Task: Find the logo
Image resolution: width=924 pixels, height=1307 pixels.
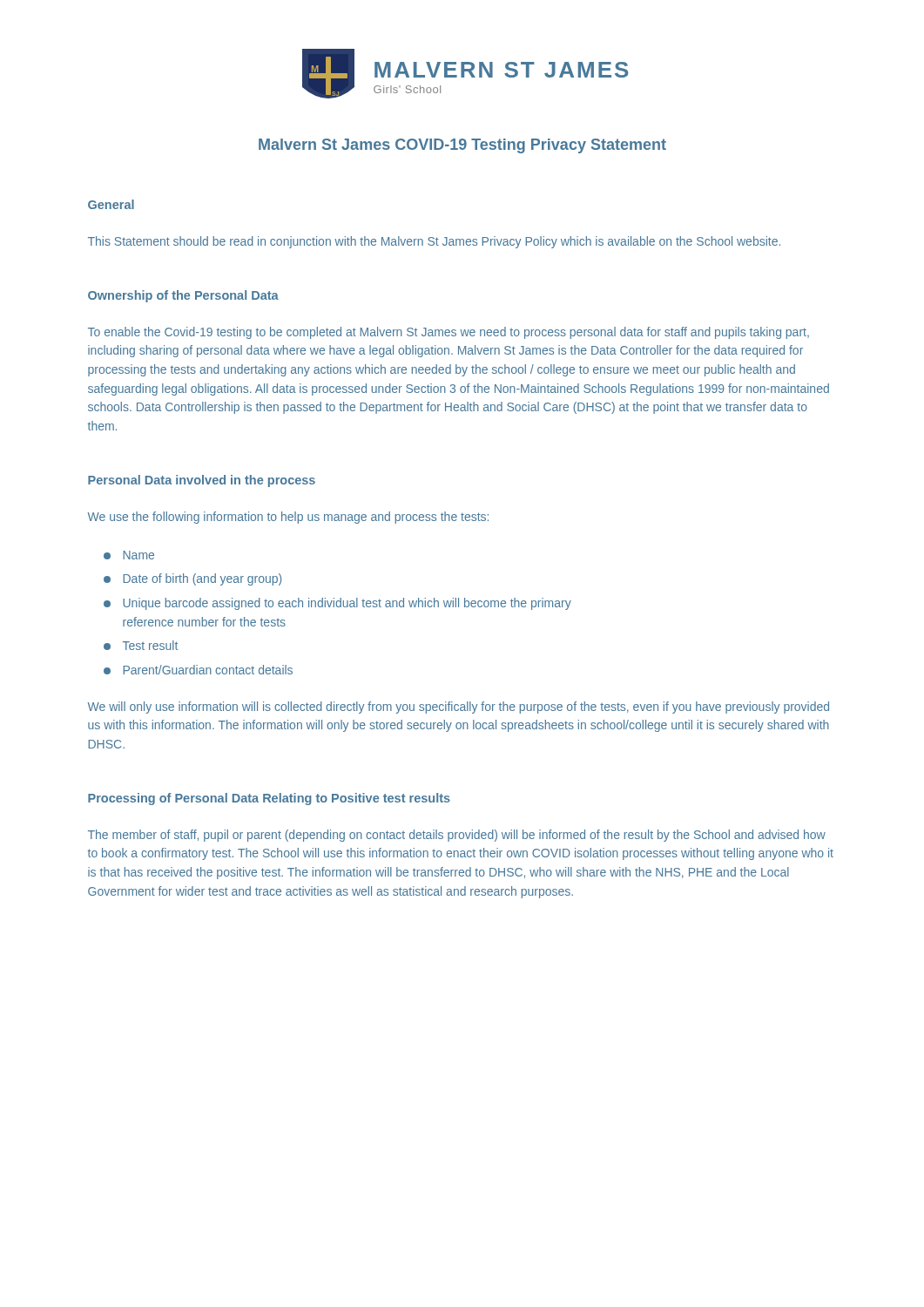Action: (462, 77)
